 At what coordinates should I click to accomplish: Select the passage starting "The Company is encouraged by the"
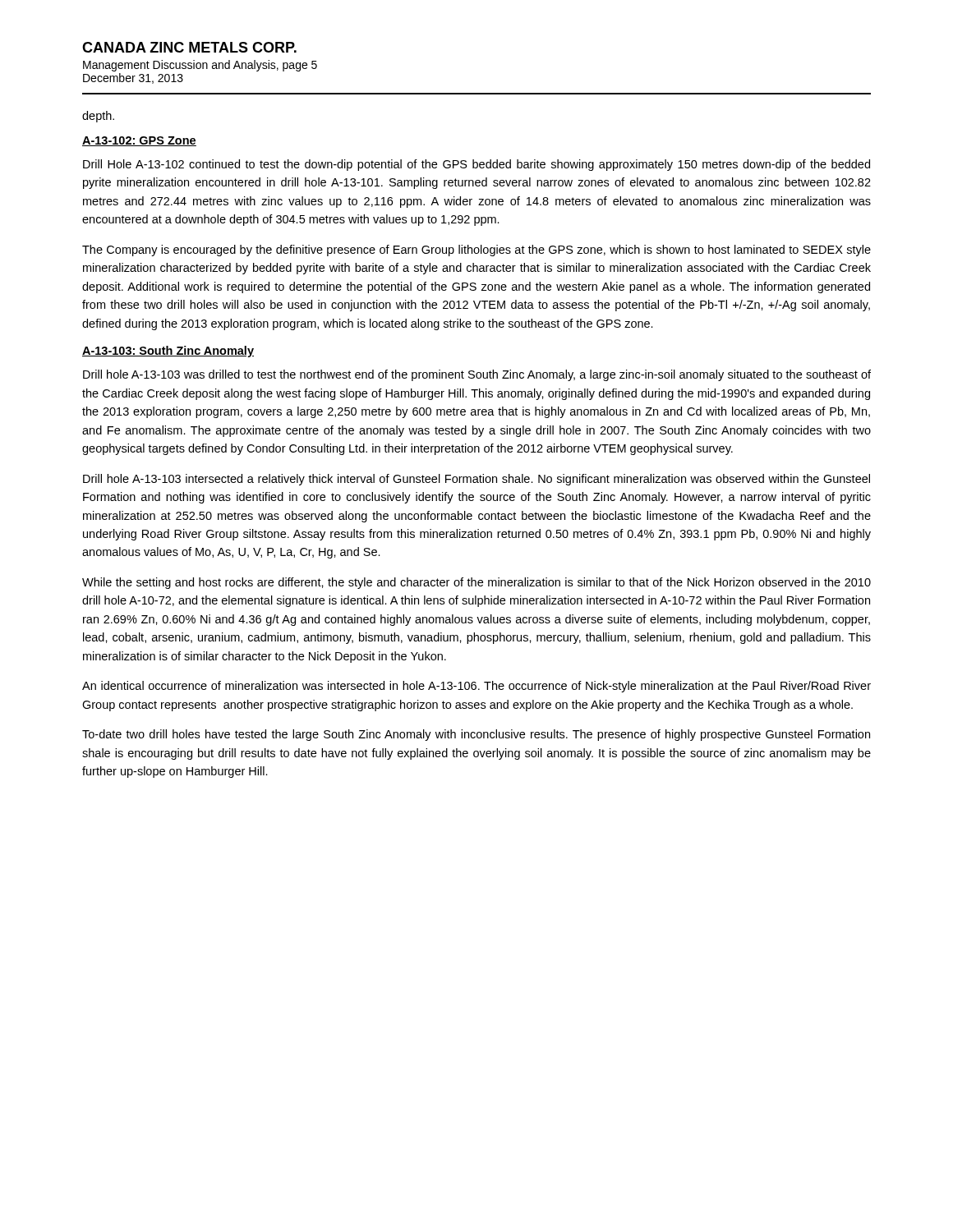476,286
